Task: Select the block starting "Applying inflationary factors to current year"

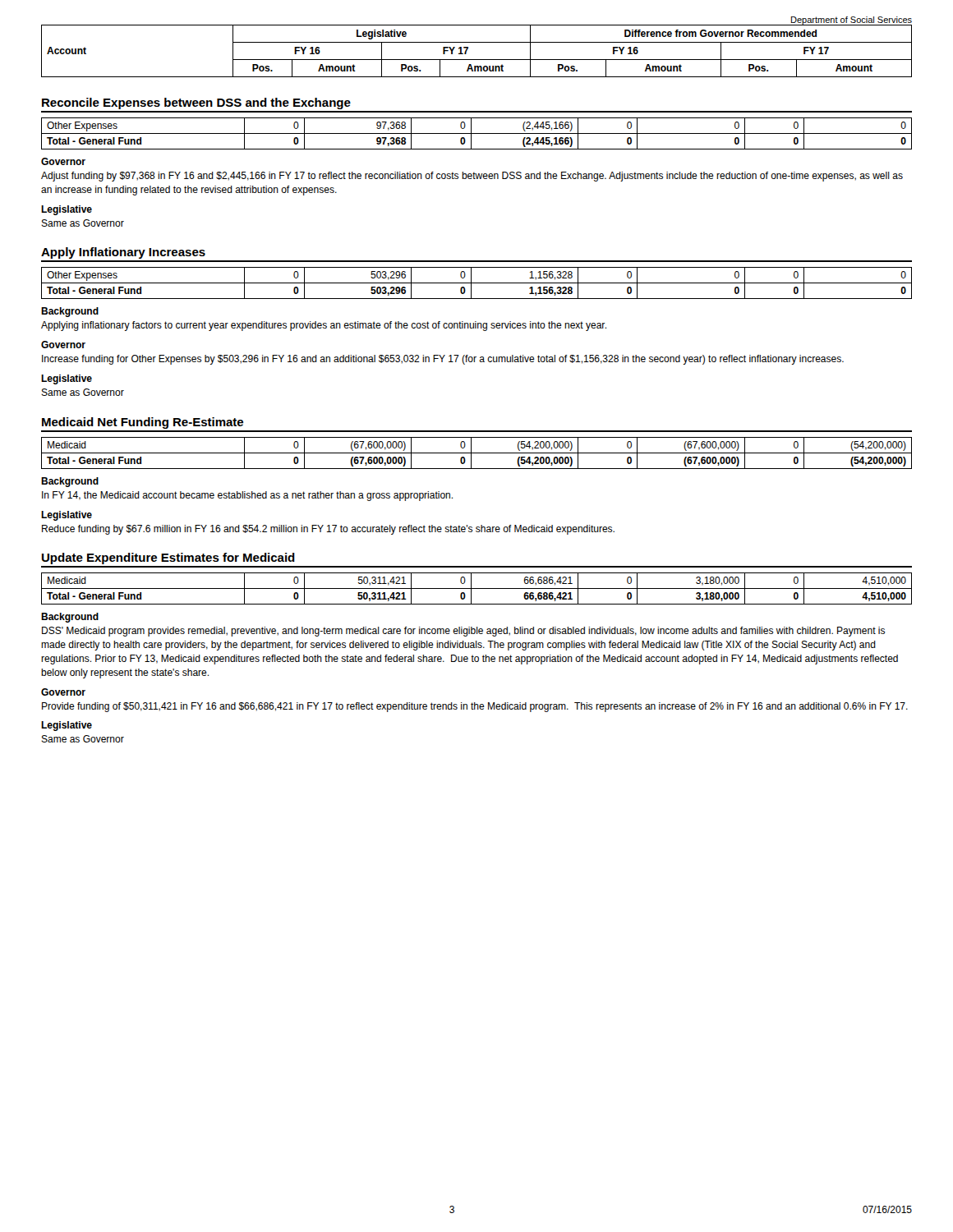Action: [324, 326]
